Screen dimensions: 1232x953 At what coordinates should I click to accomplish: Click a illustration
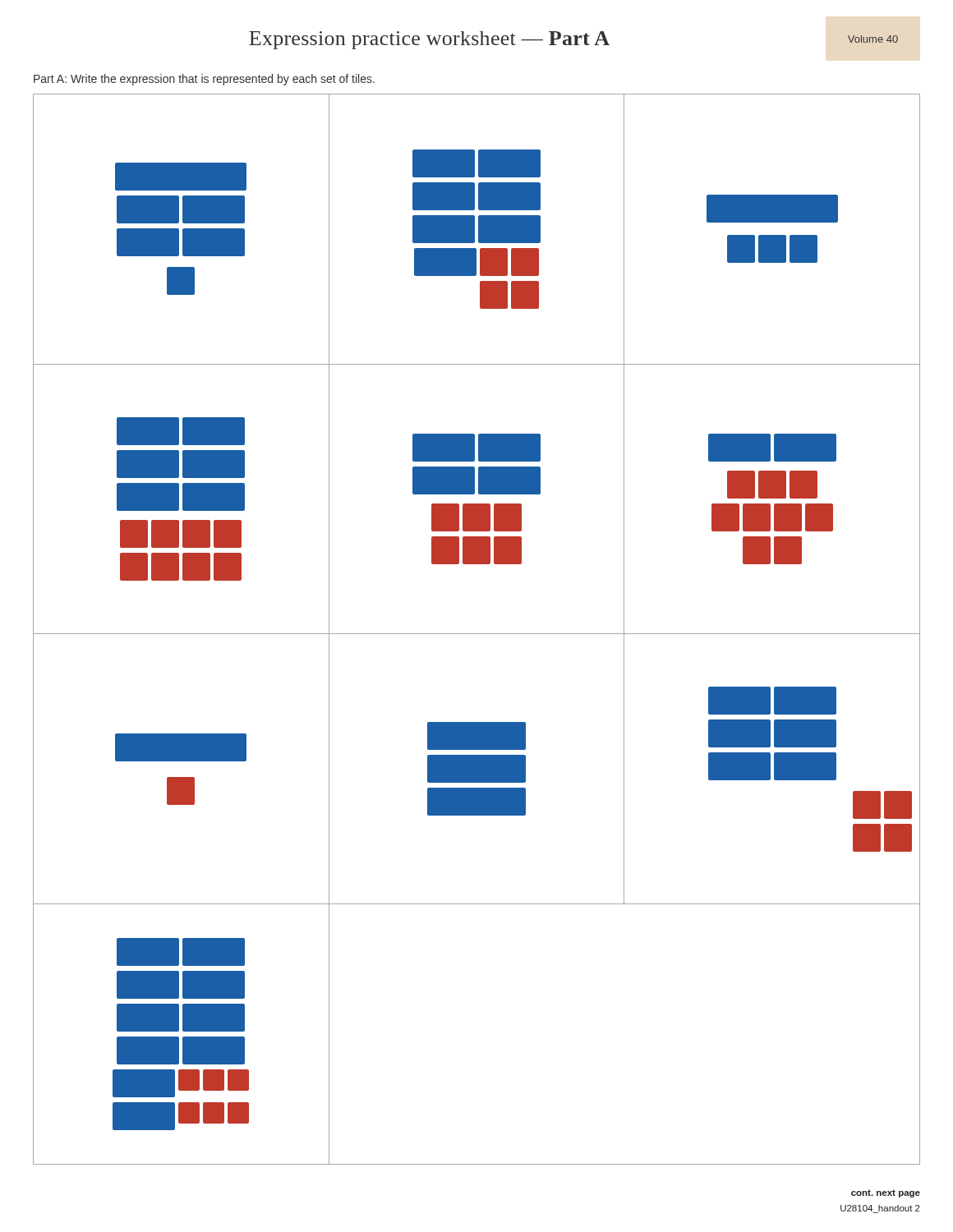pos(476,629)
